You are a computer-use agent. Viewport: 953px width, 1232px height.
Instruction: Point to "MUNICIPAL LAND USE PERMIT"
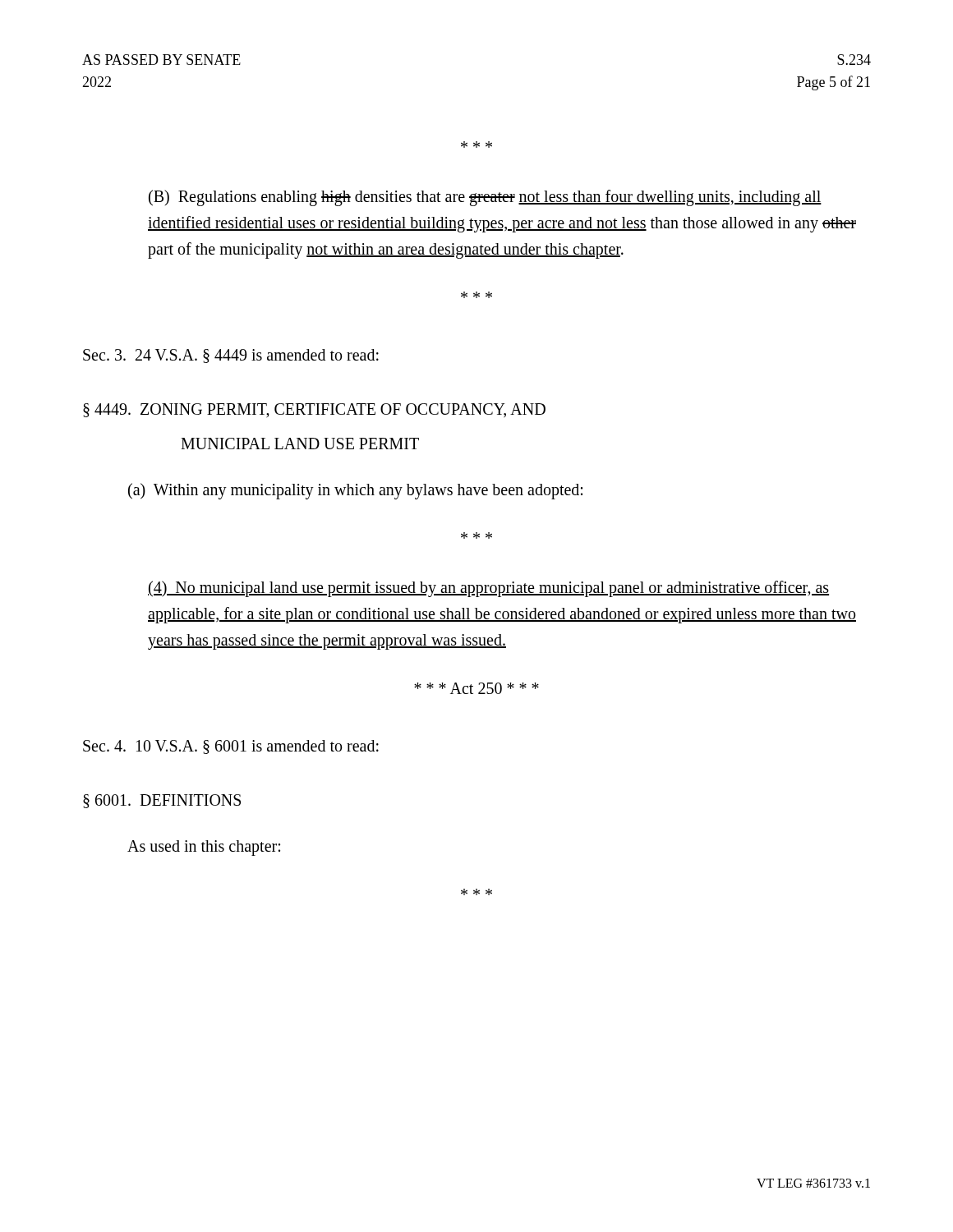coord(300,444)
